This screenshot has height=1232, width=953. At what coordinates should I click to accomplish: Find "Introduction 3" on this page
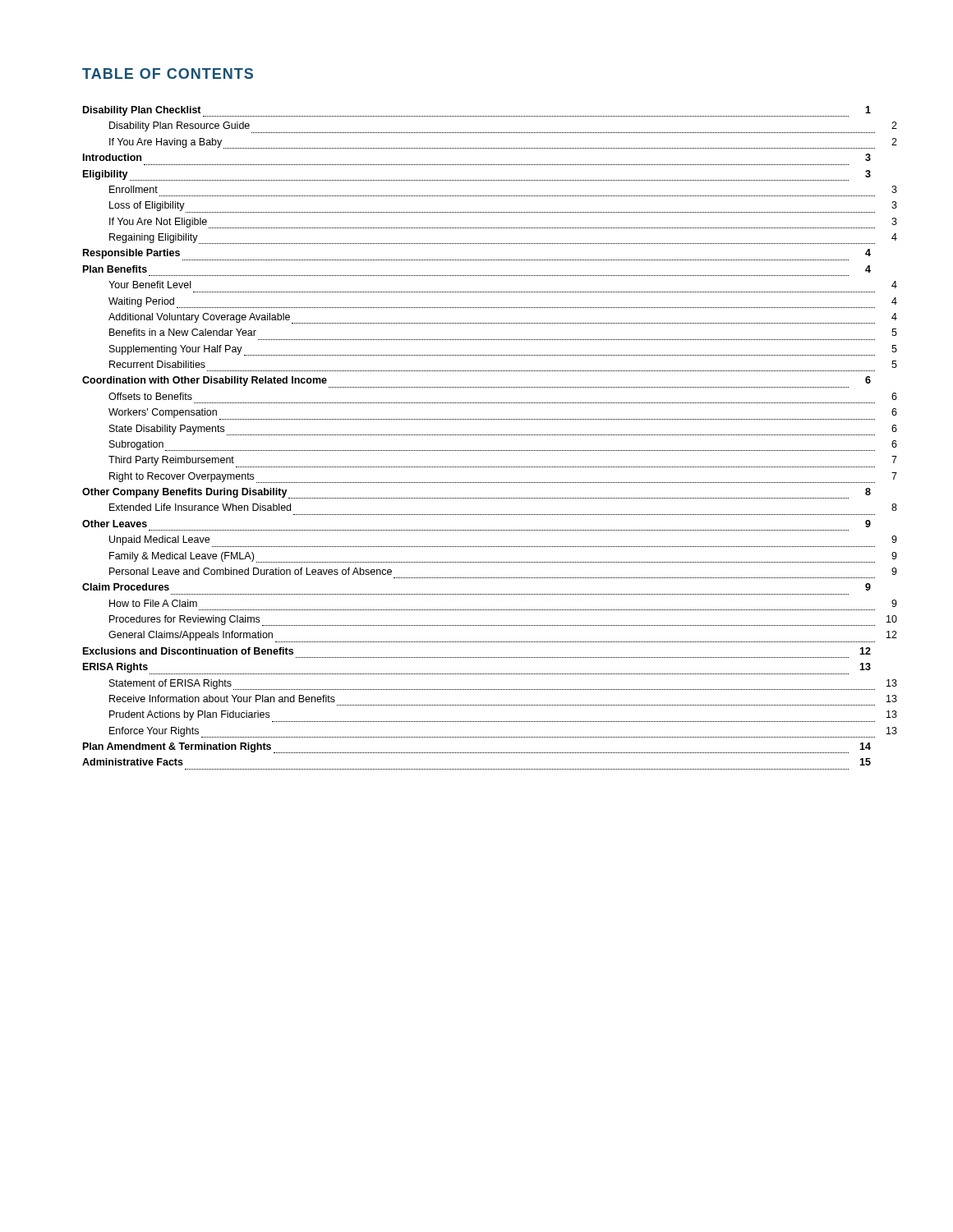476,158
